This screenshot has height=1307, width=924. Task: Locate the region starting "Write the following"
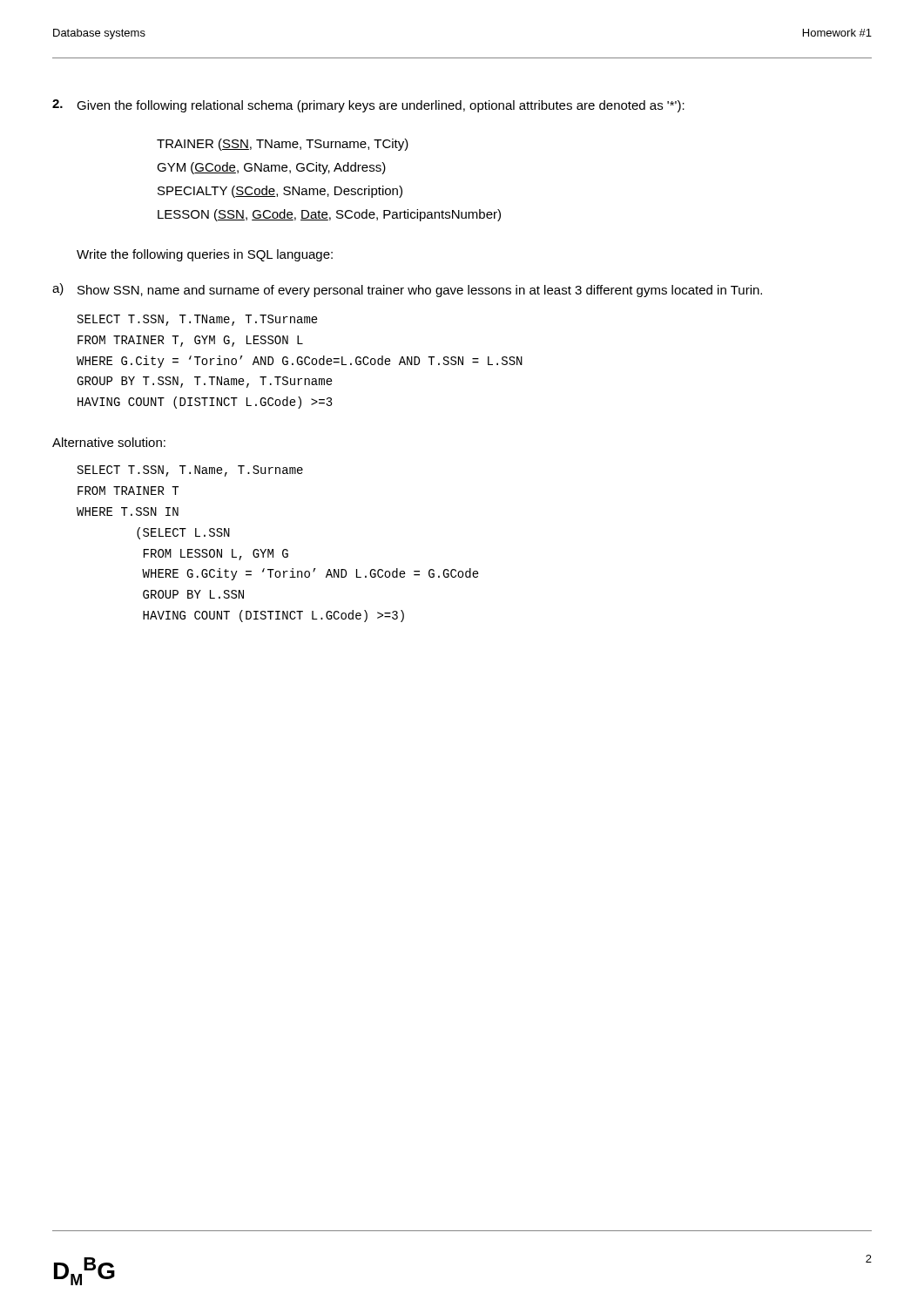coord(205,254)
